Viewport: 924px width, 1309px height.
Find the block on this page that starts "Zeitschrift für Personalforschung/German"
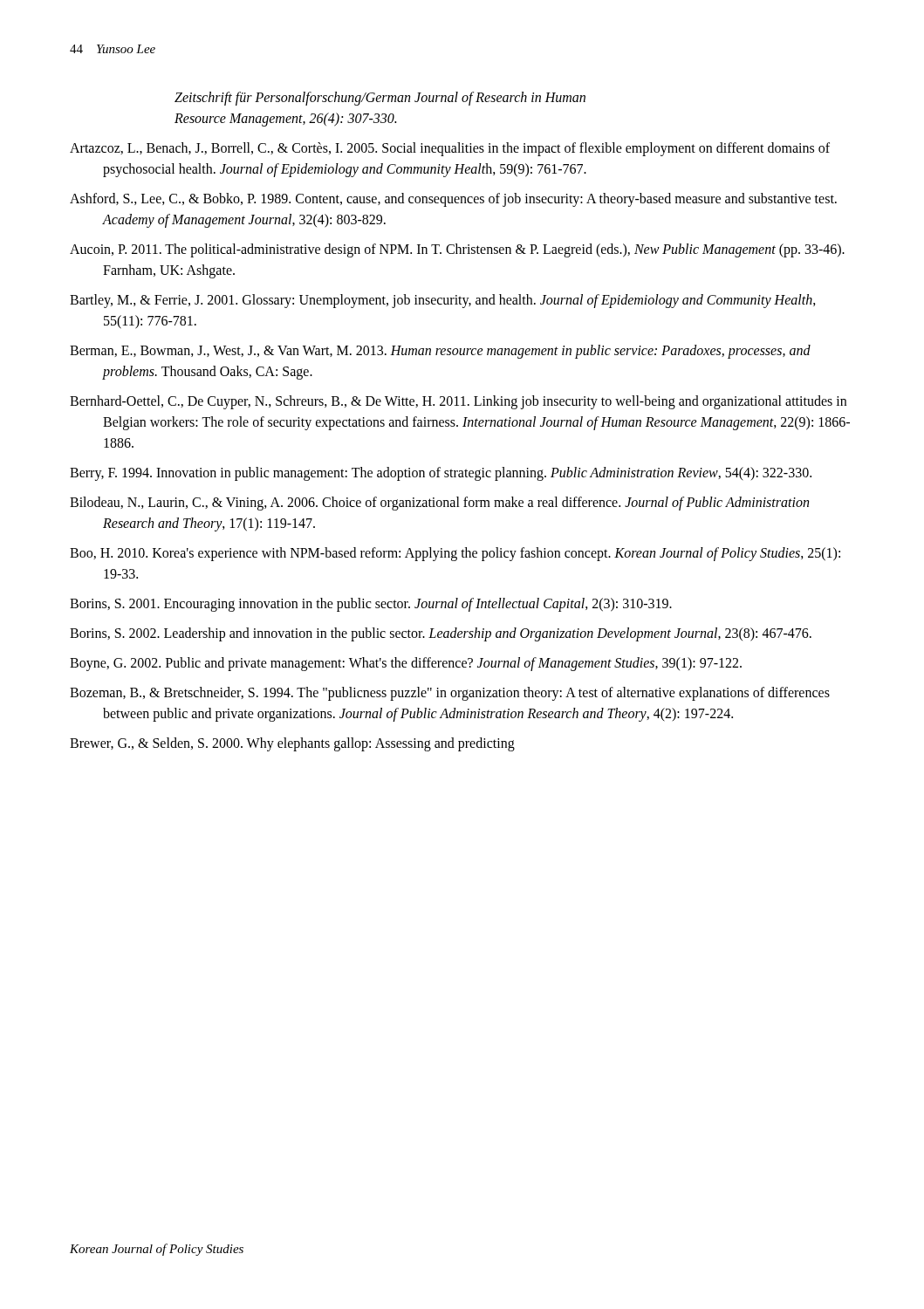[380, 108]
